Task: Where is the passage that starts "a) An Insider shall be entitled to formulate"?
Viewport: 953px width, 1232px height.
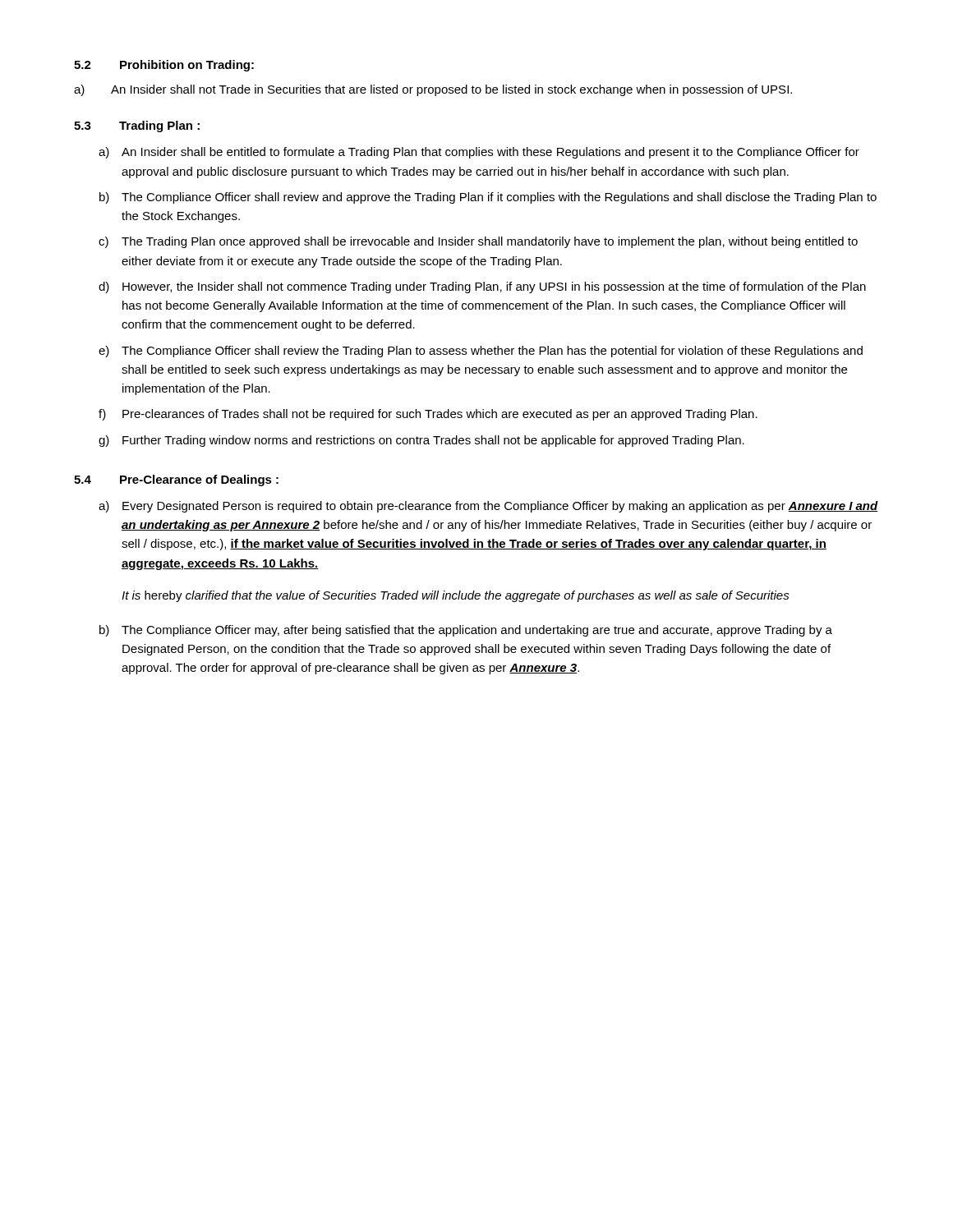Action: (x=489, y=161)
